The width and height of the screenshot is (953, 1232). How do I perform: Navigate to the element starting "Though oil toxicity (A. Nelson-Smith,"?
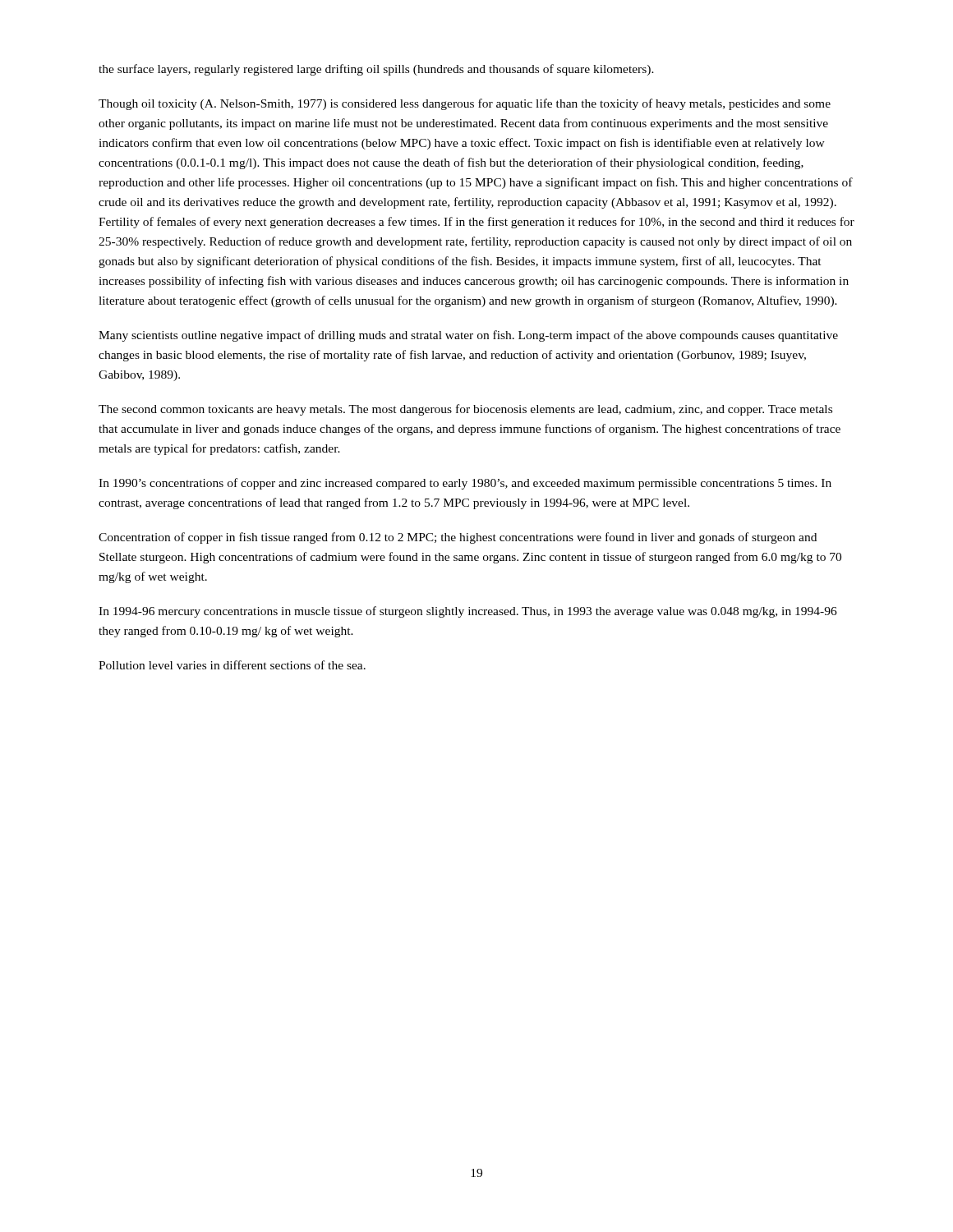[476, 202]
